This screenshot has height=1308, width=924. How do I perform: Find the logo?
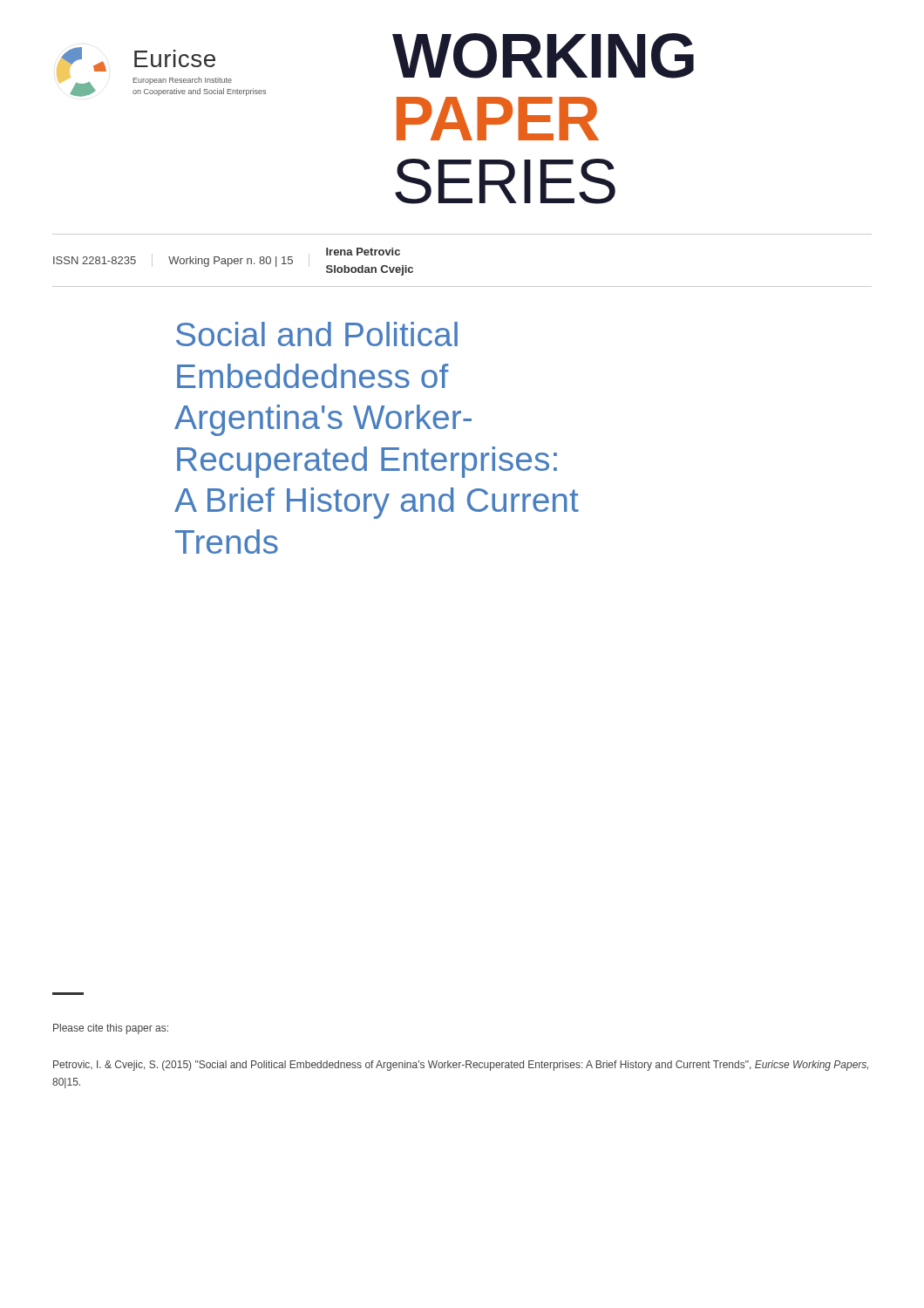[x=159, y=71]
